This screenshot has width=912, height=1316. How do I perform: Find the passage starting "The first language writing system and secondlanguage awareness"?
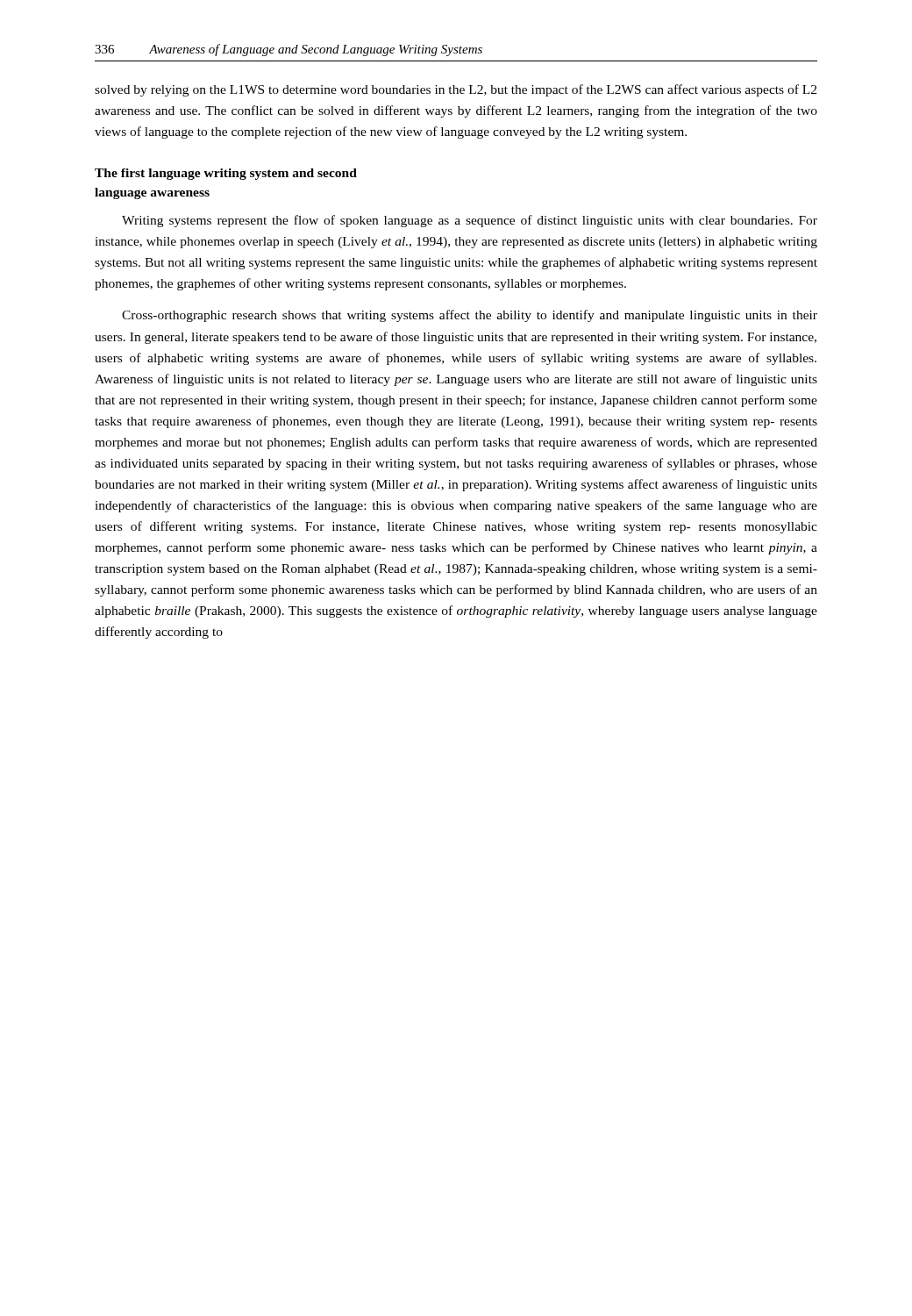point(226,182)
